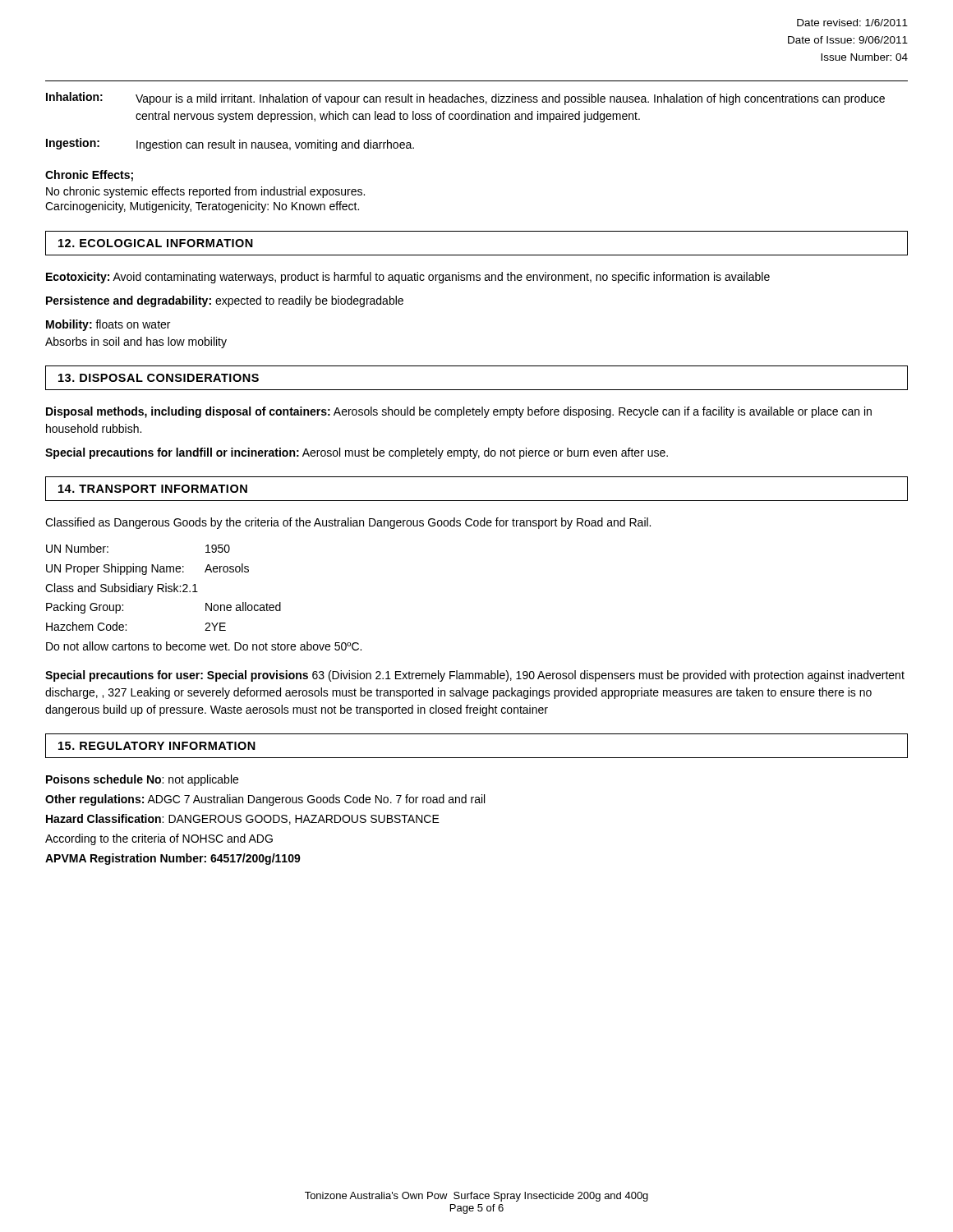Locate the section header with the text "12. ECOLOGICAL INFORMATION"

coord(156,243)
